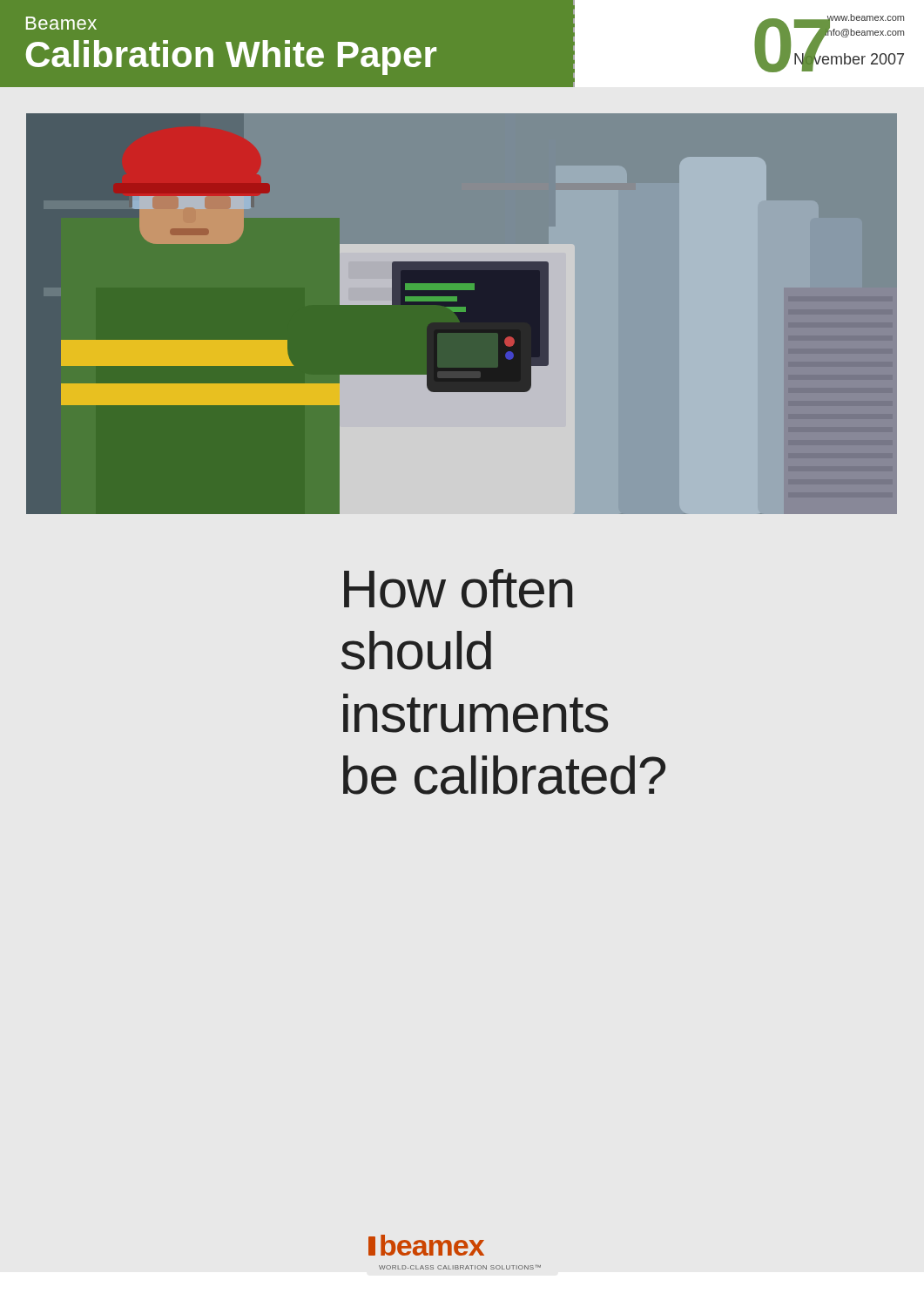Click on the element starting "How oftenshouldinstrumentsbe calibrated?"
The width and height of the screenshot is (924, 1307).
503,682
